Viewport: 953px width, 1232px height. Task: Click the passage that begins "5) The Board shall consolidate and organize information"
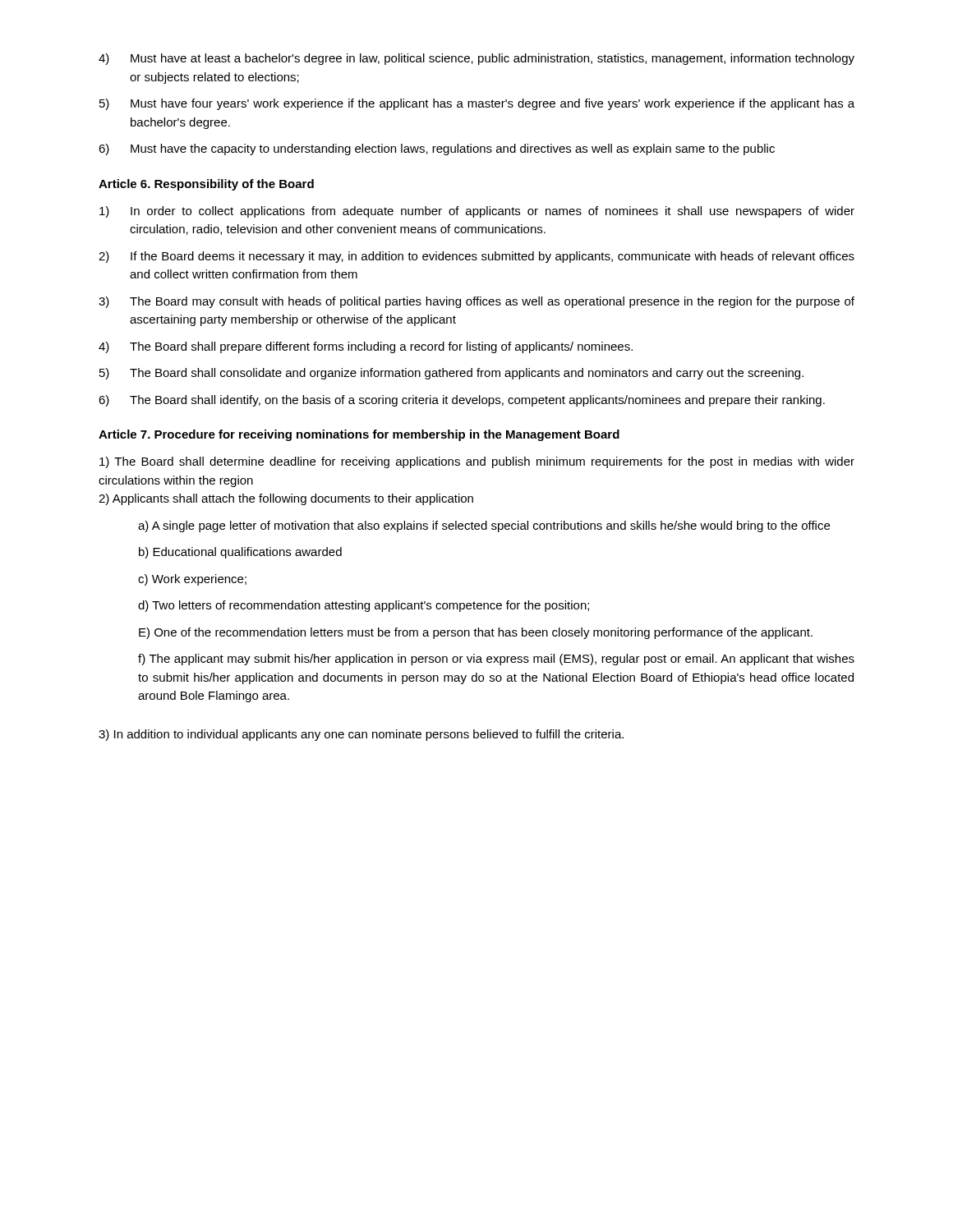476,373
